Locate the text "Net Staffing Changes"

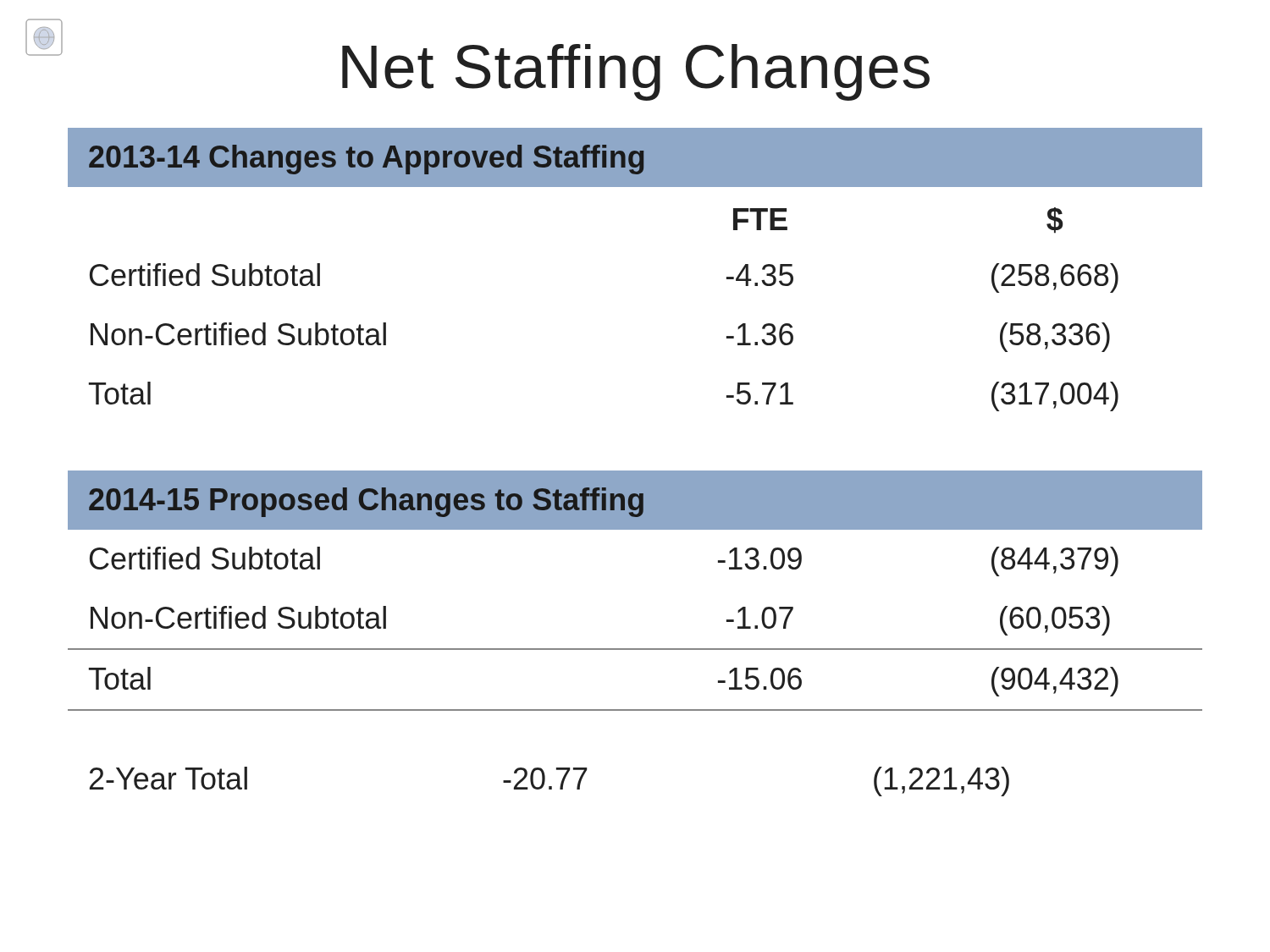coord(635,67)
